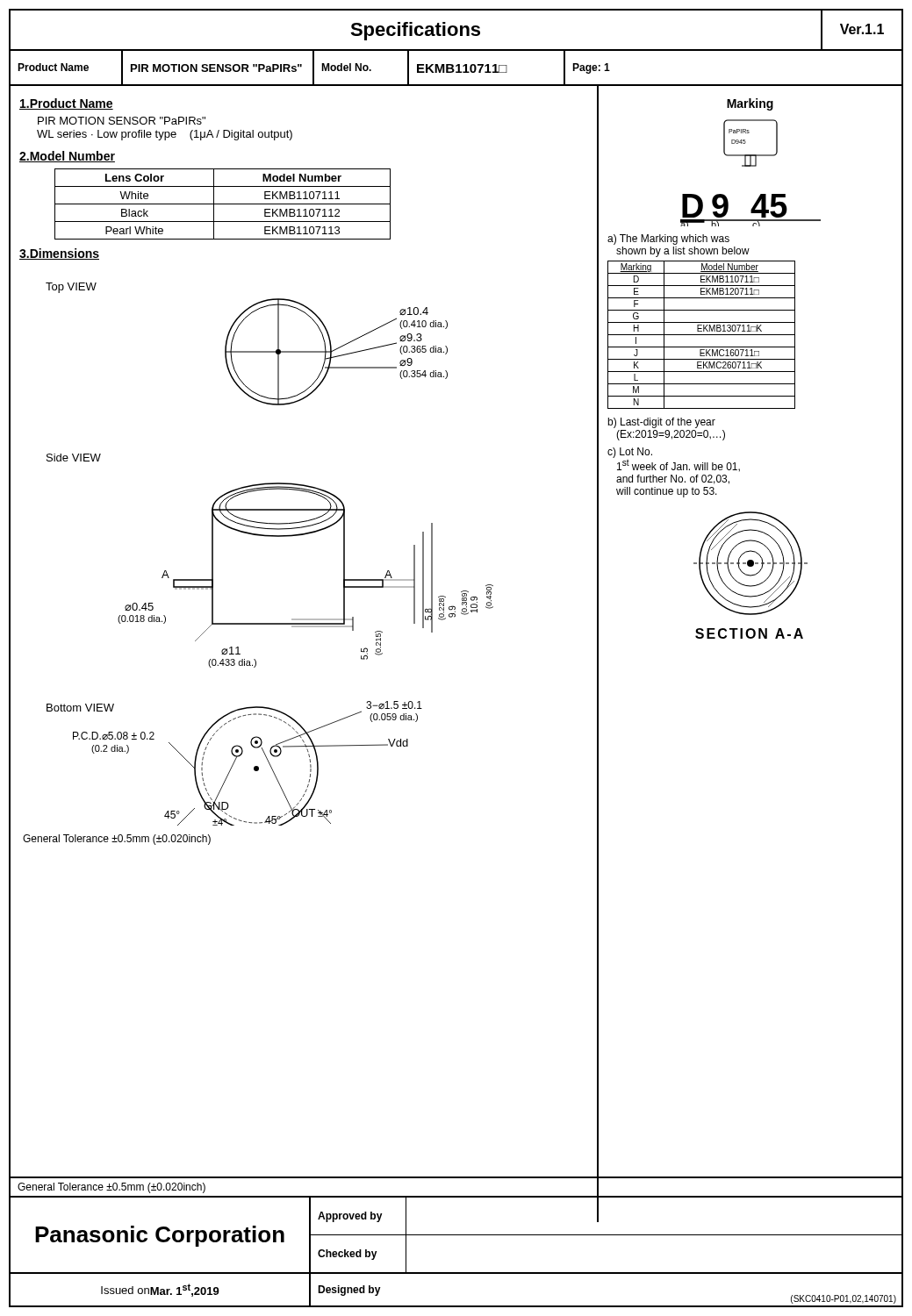Select the text block that says "c) Lot No."
The width and height of the screenshot is (912, 1316).
[674, 472]
